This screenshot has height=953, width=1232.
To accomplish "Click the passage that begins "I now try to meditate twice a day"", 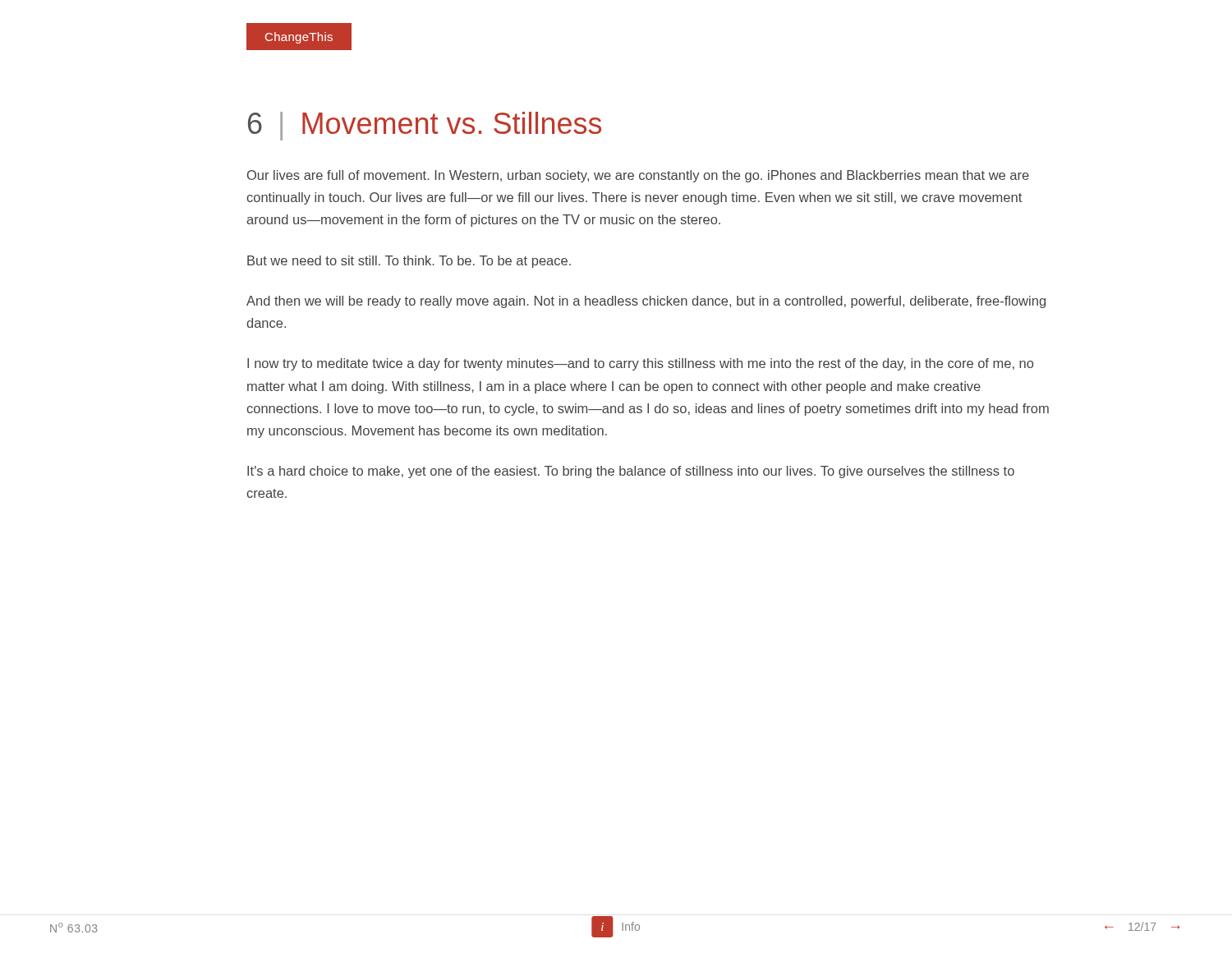I will point(648,397).
